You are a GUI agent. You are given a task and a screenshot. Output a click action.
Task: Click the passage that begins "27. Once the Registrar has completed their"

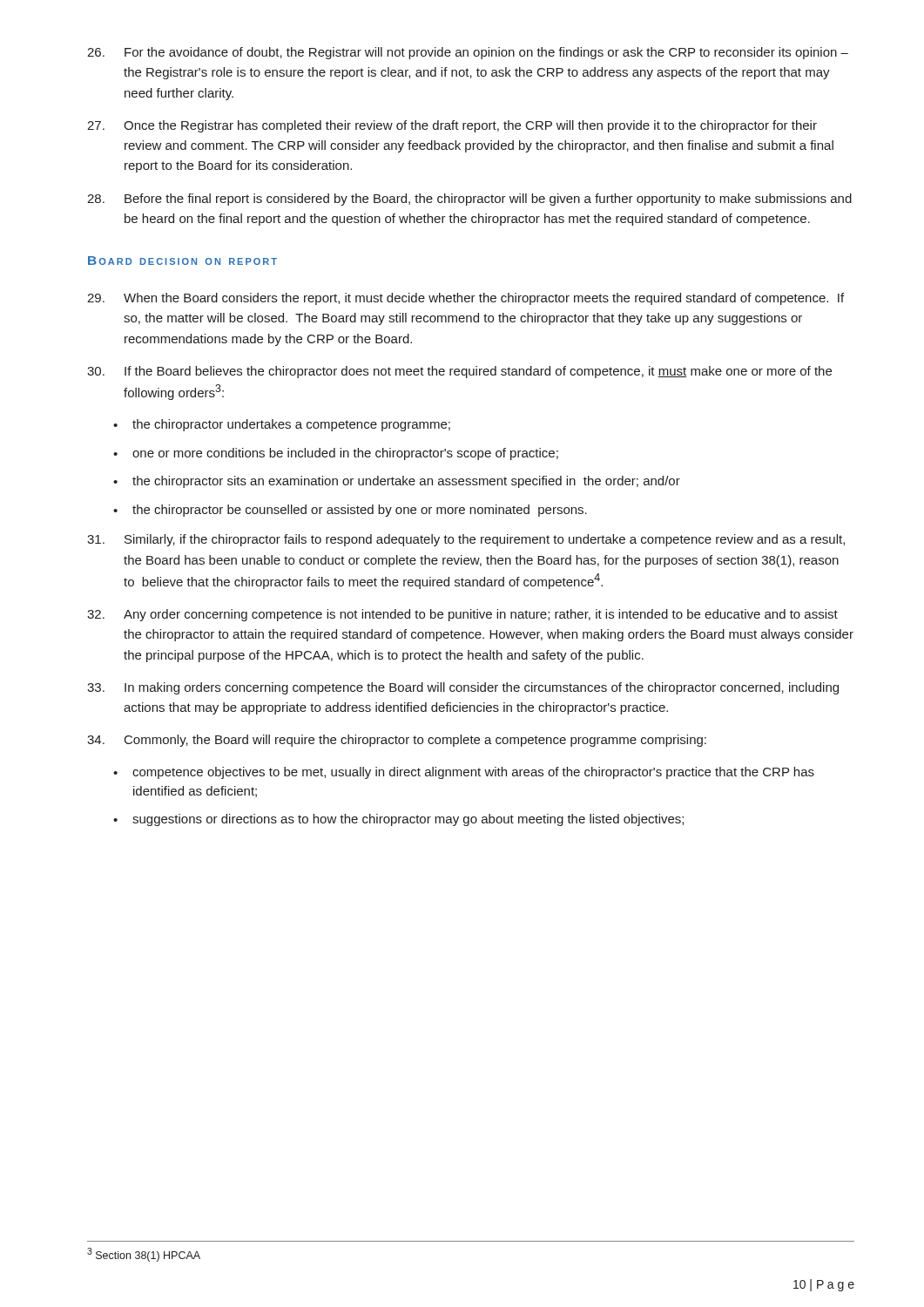[x=471, y=145]
